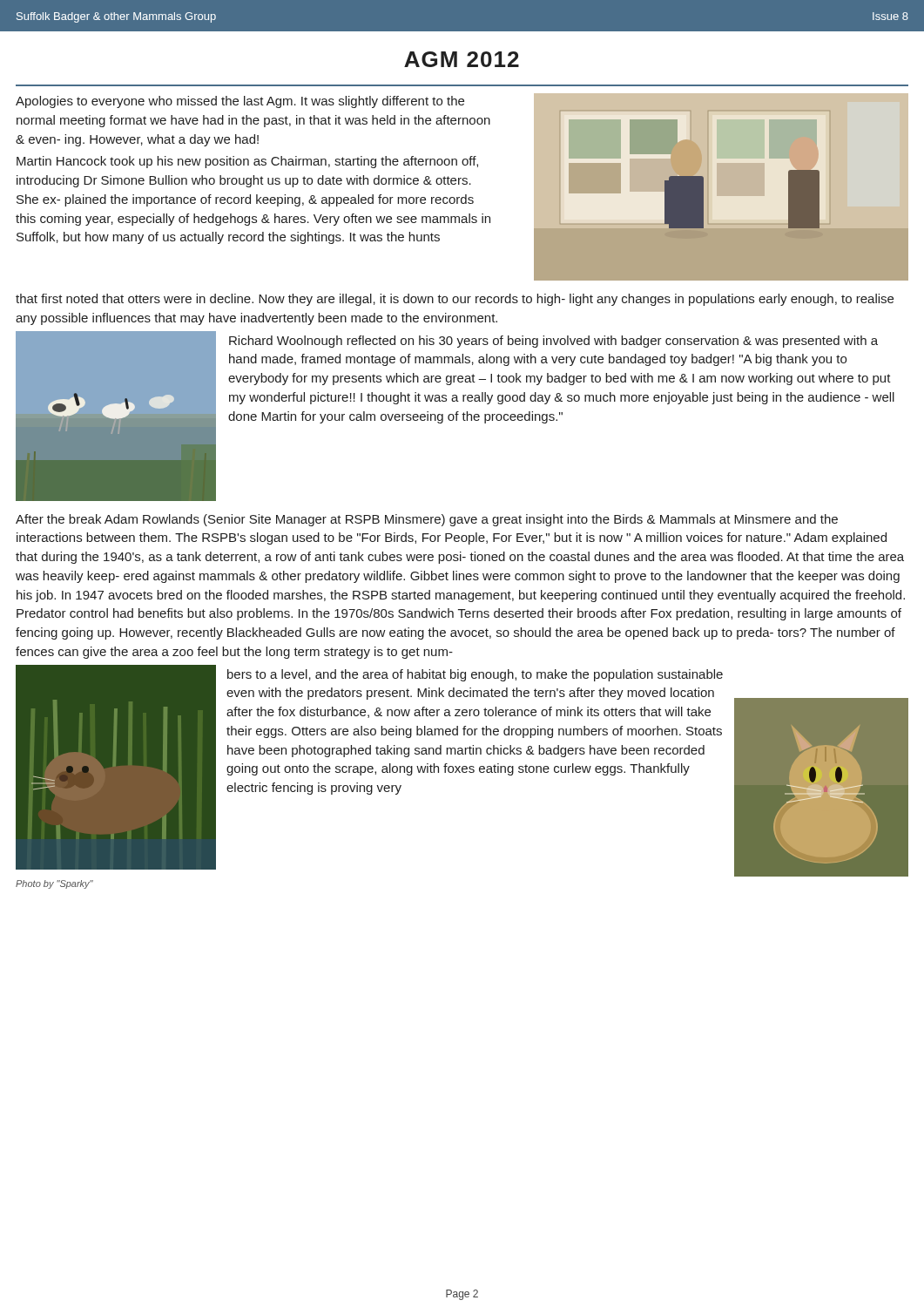Find the block on this page that starts "After the break Adam Rowlands (Senior"
924x1307 pixels.
click(x=462, y=585)
